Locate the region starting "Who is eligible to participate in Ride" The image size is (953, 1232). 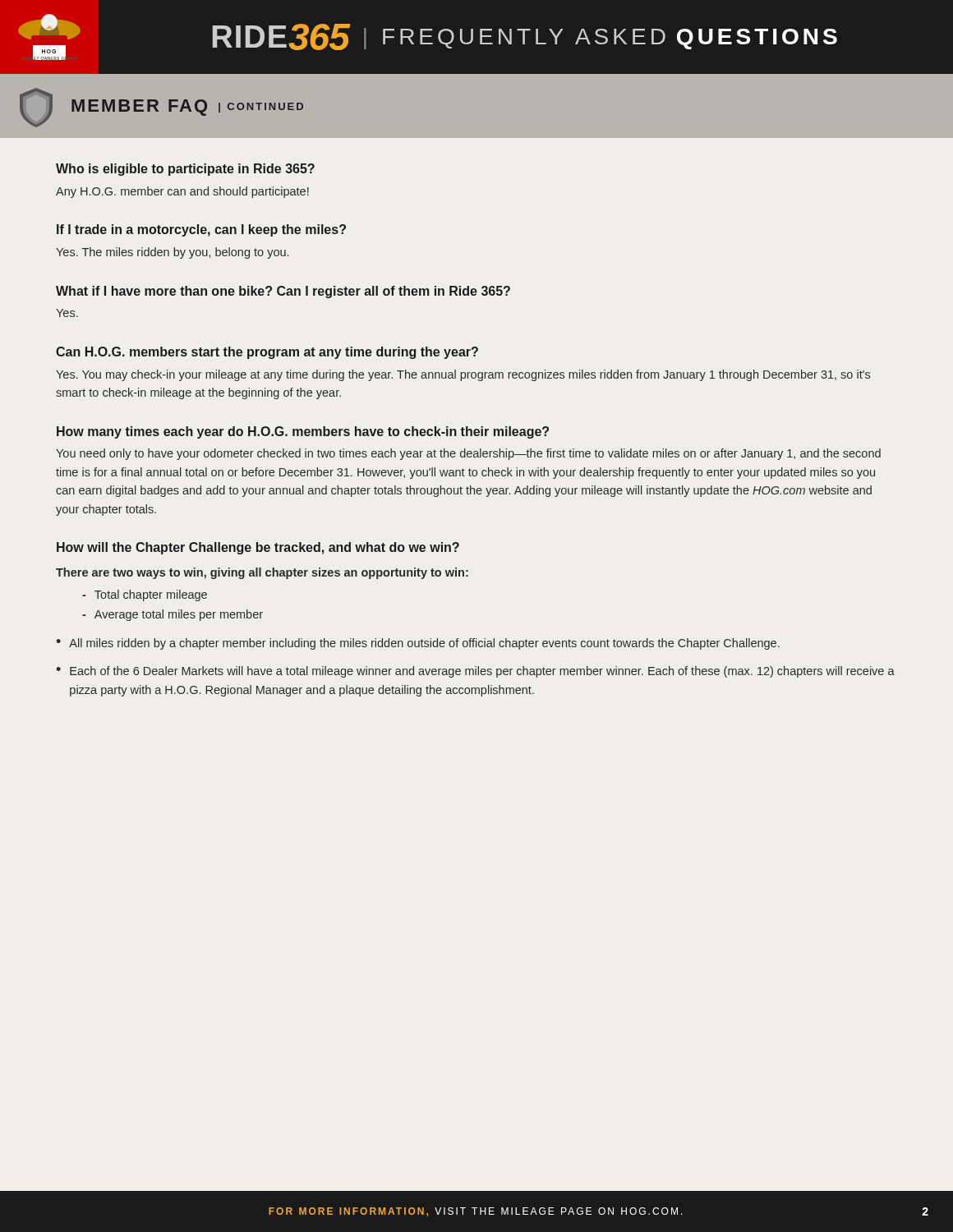coord(185,170)
